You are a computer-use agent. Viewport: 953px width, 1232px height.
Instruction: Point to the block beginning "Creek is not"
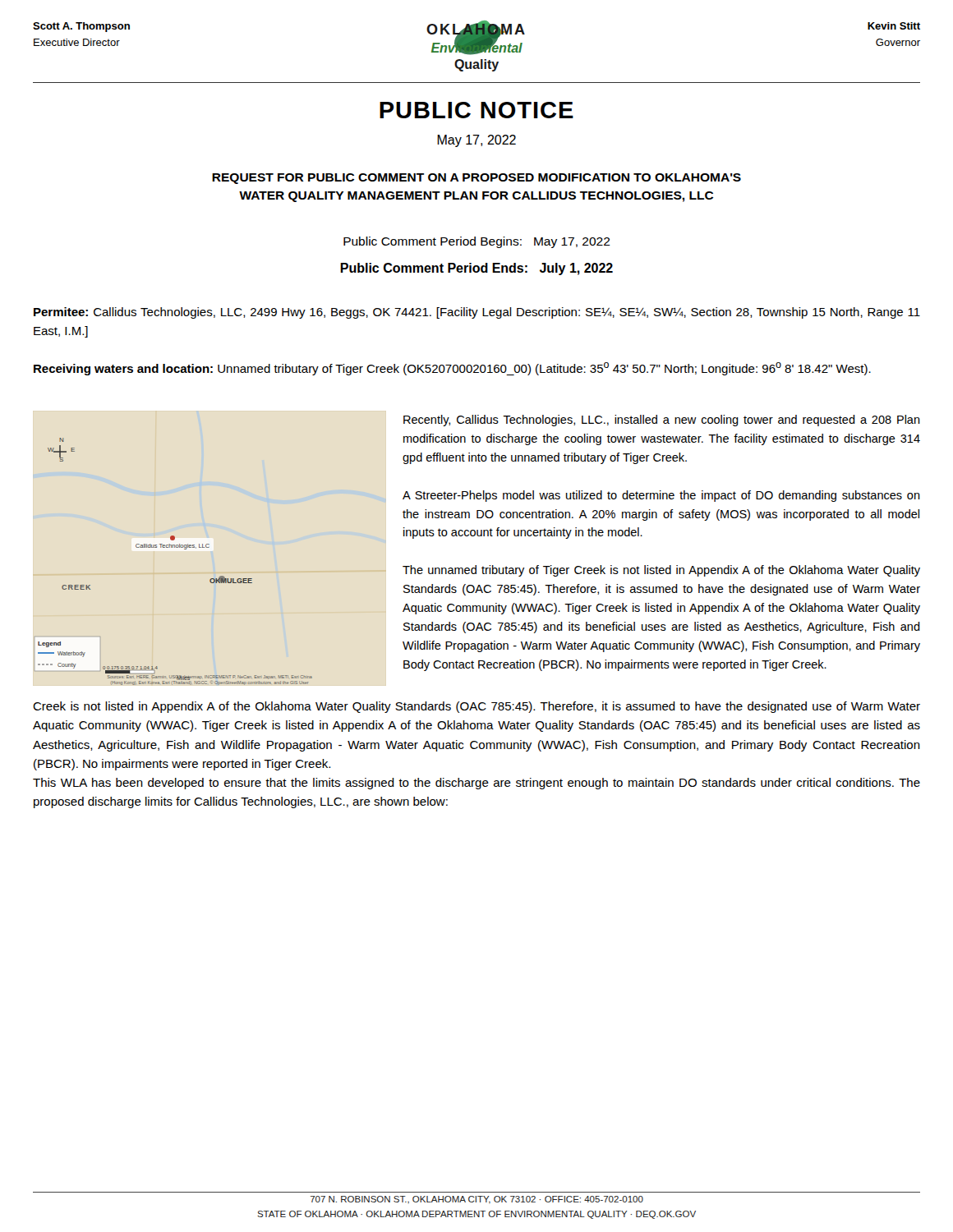pos(476,754)
